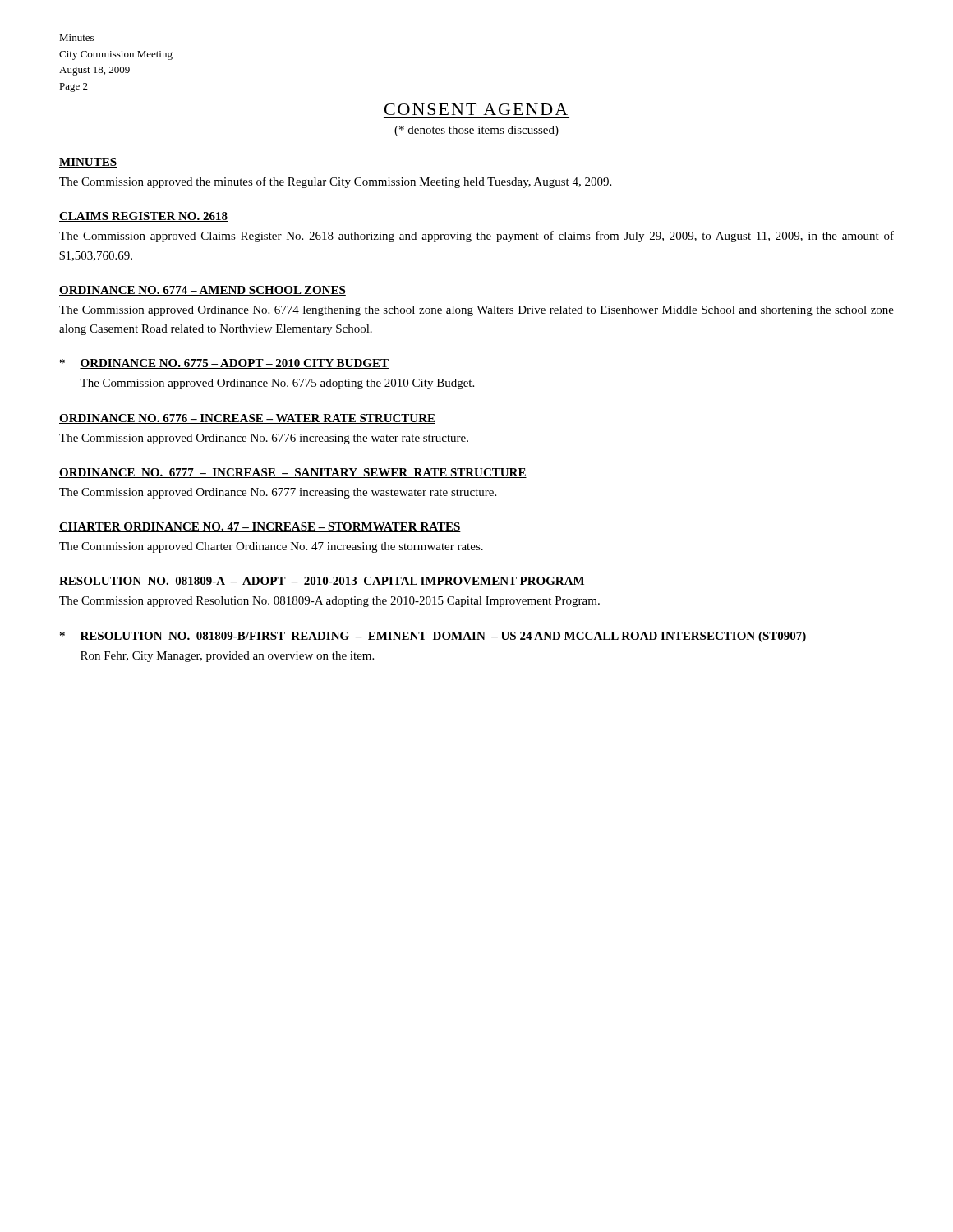
Task: Select the text block that says "The Commission approved Claims Register No. 2618"
Action: pos(476,245)
